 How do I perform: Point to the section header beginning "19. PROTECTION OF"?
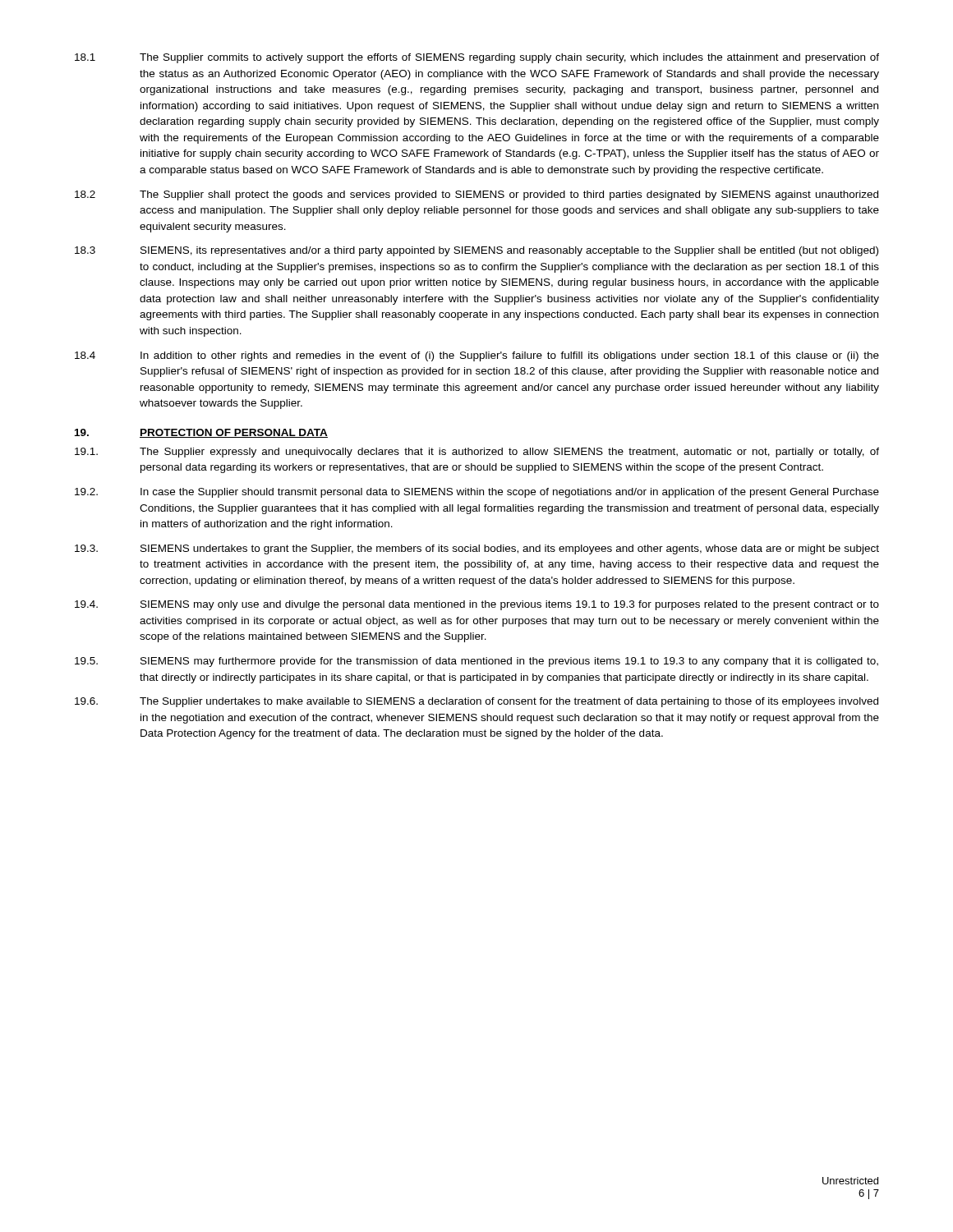tap(201, 432)
